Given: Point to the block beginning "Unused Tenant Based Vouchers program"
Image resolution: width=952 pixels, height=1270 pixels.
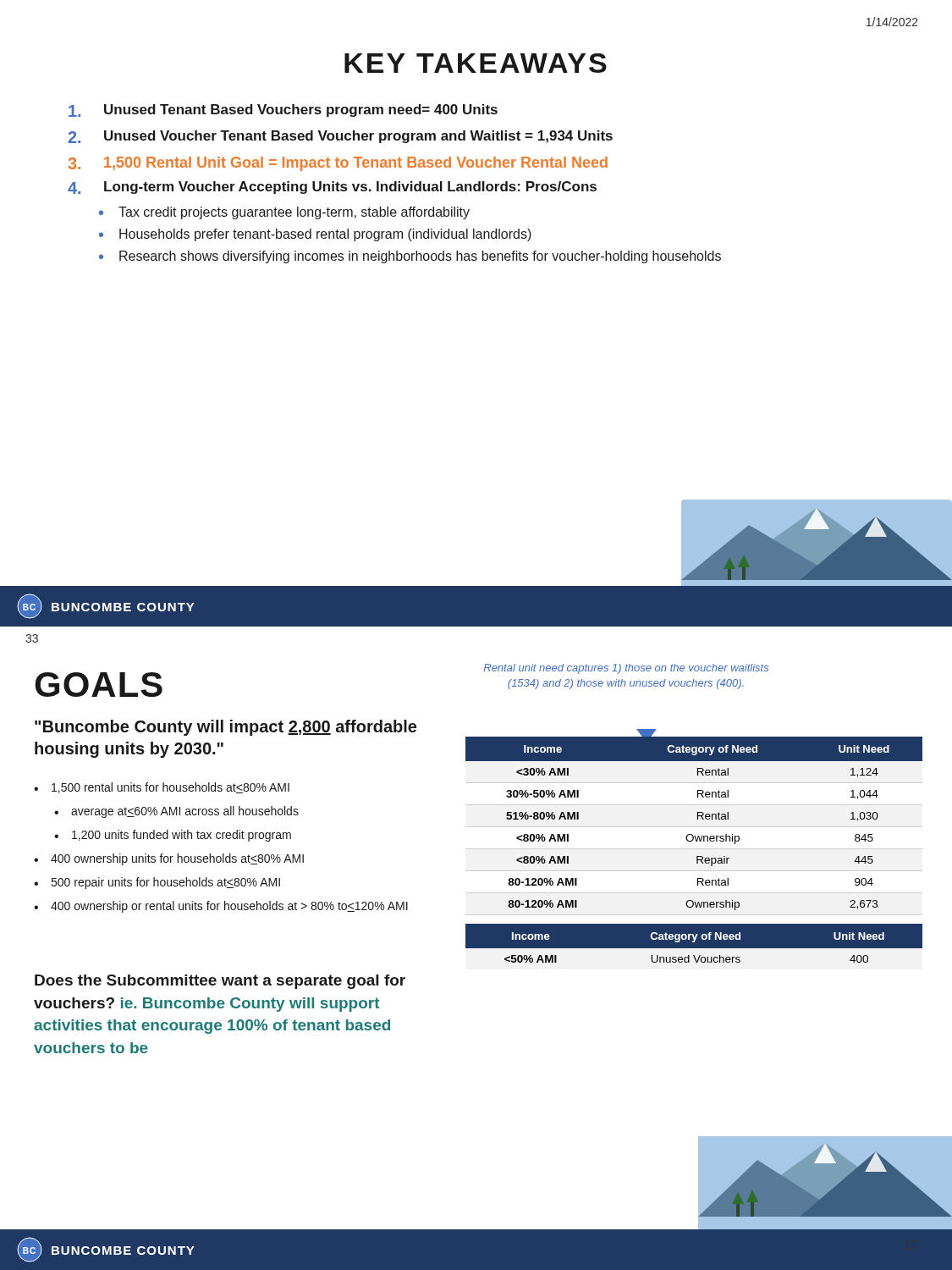Looking at the screenshot, I should click(283, 111).
